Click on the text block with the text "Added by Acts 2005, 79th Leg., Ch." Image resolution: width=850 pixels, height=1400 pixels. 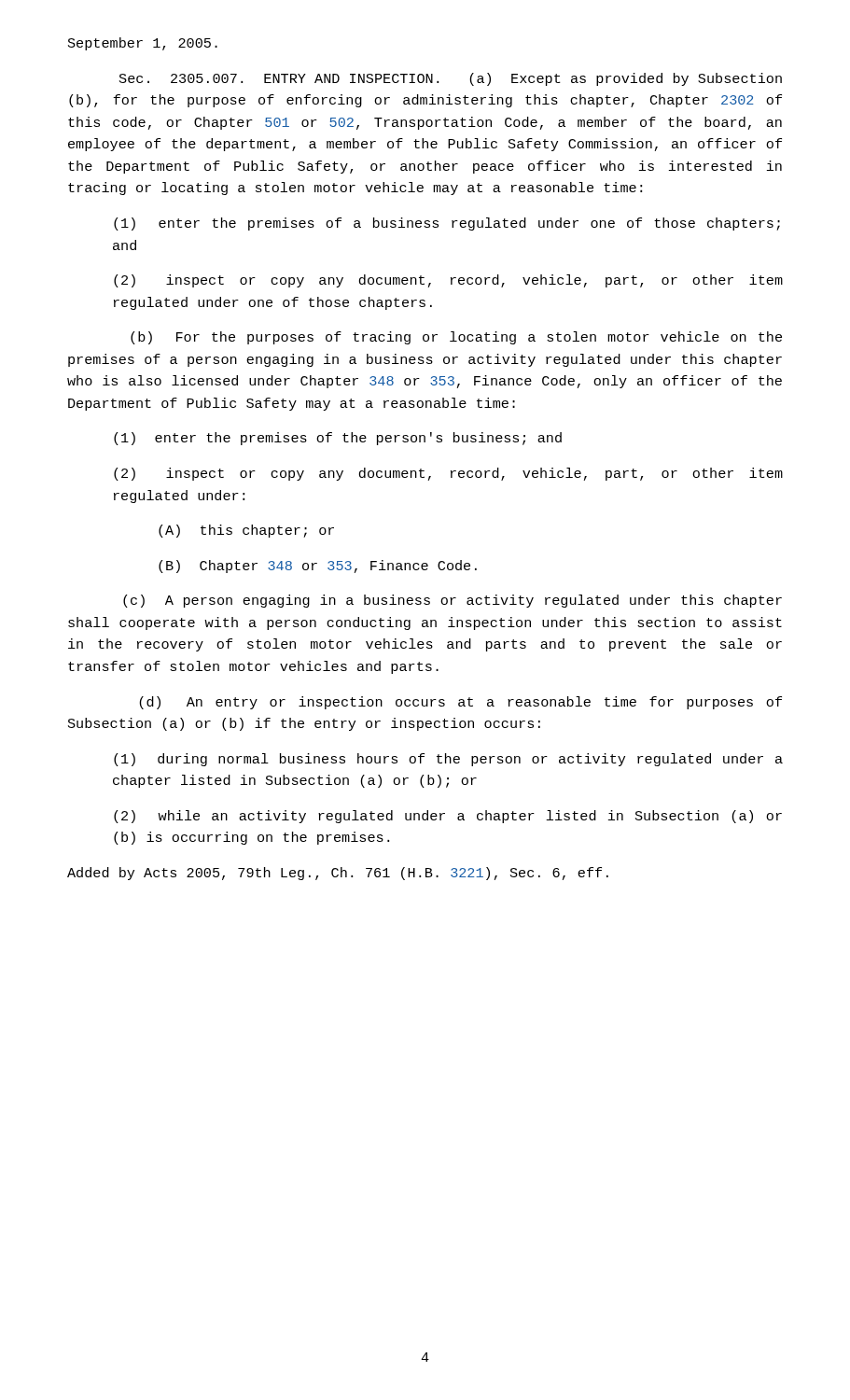425,874
